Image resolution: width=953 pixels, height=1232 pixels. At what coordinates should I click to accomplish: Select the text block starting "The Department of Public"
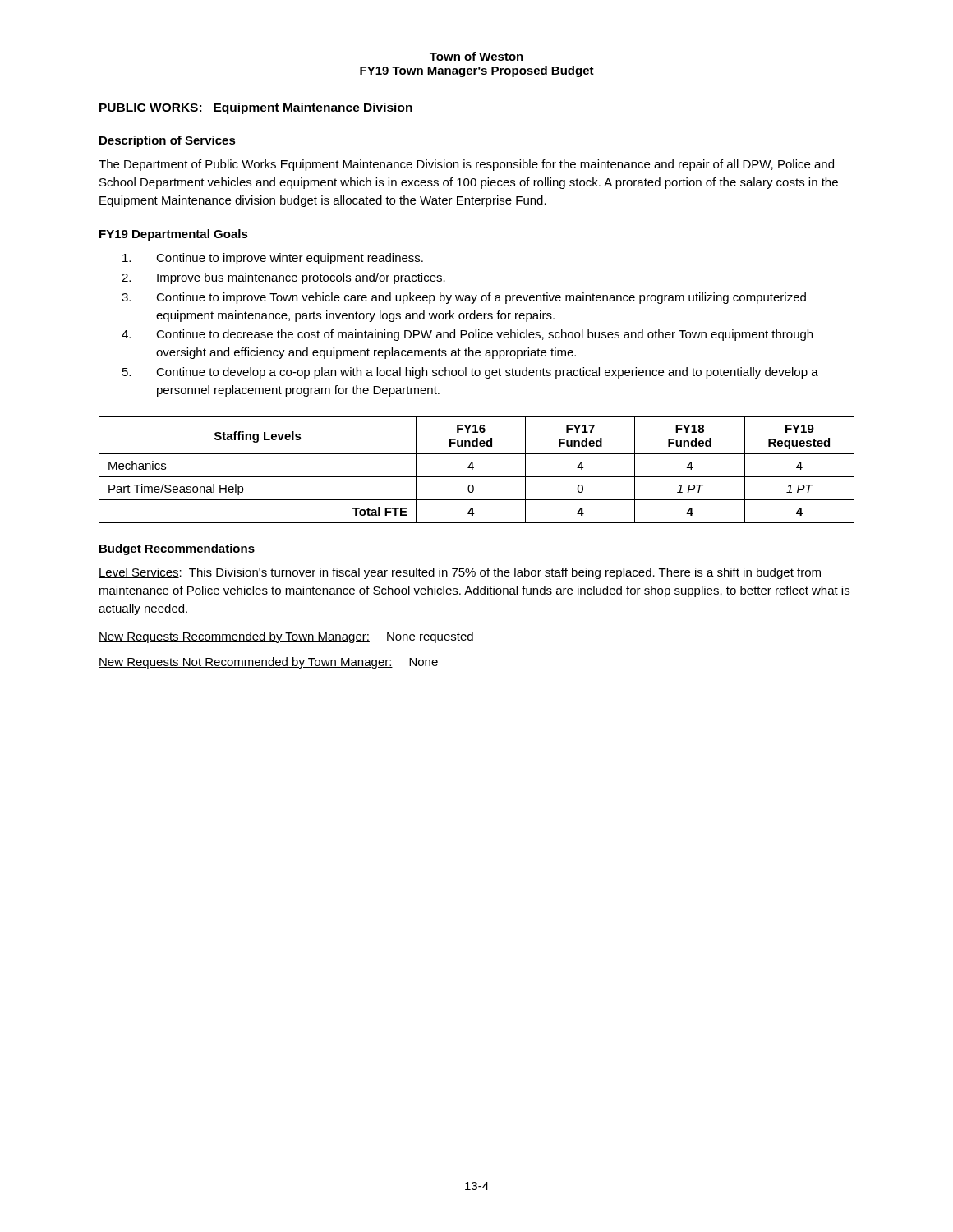pyautogui.click(x=468, y=182)
